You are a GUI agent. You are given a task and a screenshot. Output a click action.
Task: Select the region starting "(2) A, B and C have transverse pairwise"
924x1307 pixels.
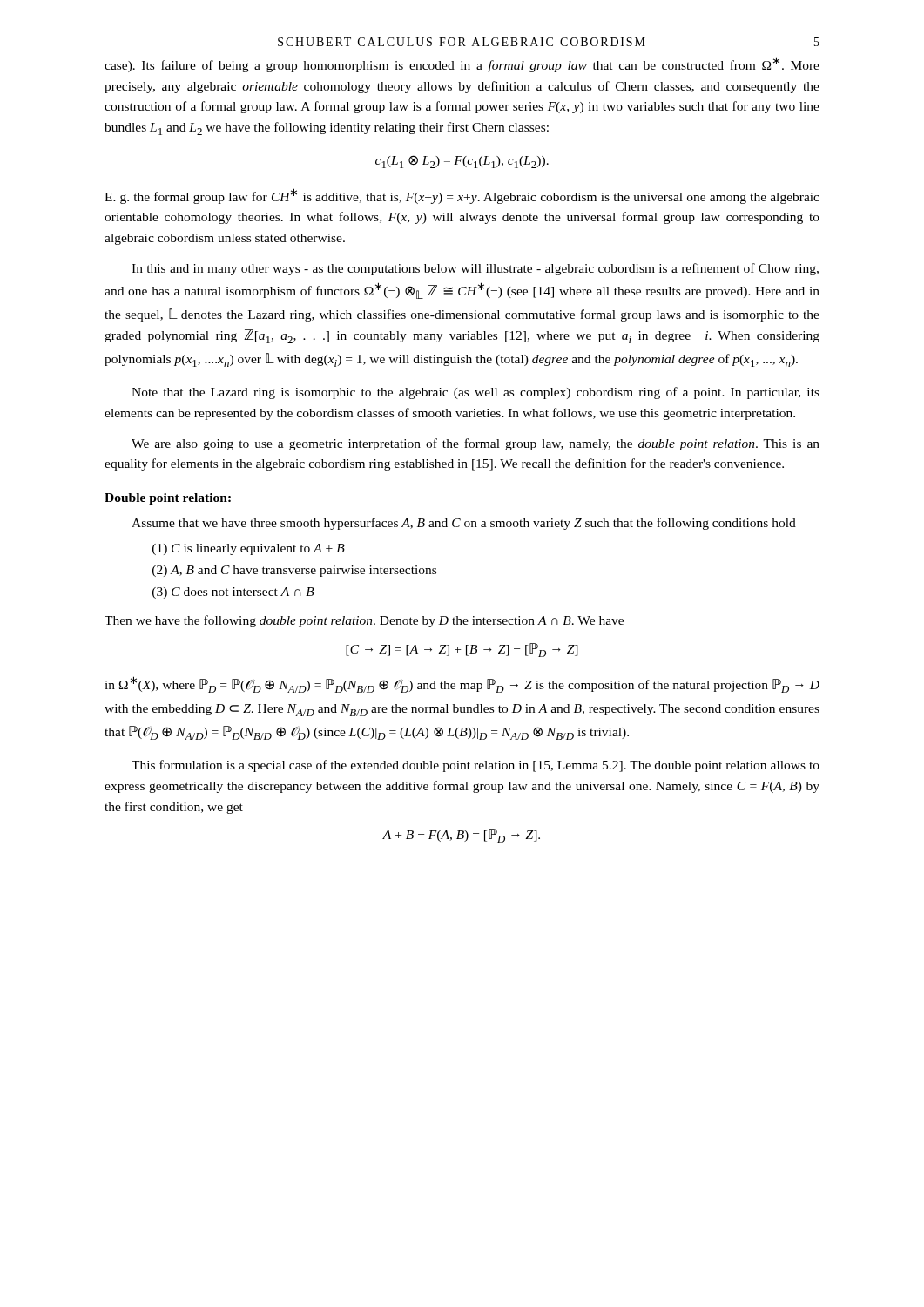[x=294, y=570]
